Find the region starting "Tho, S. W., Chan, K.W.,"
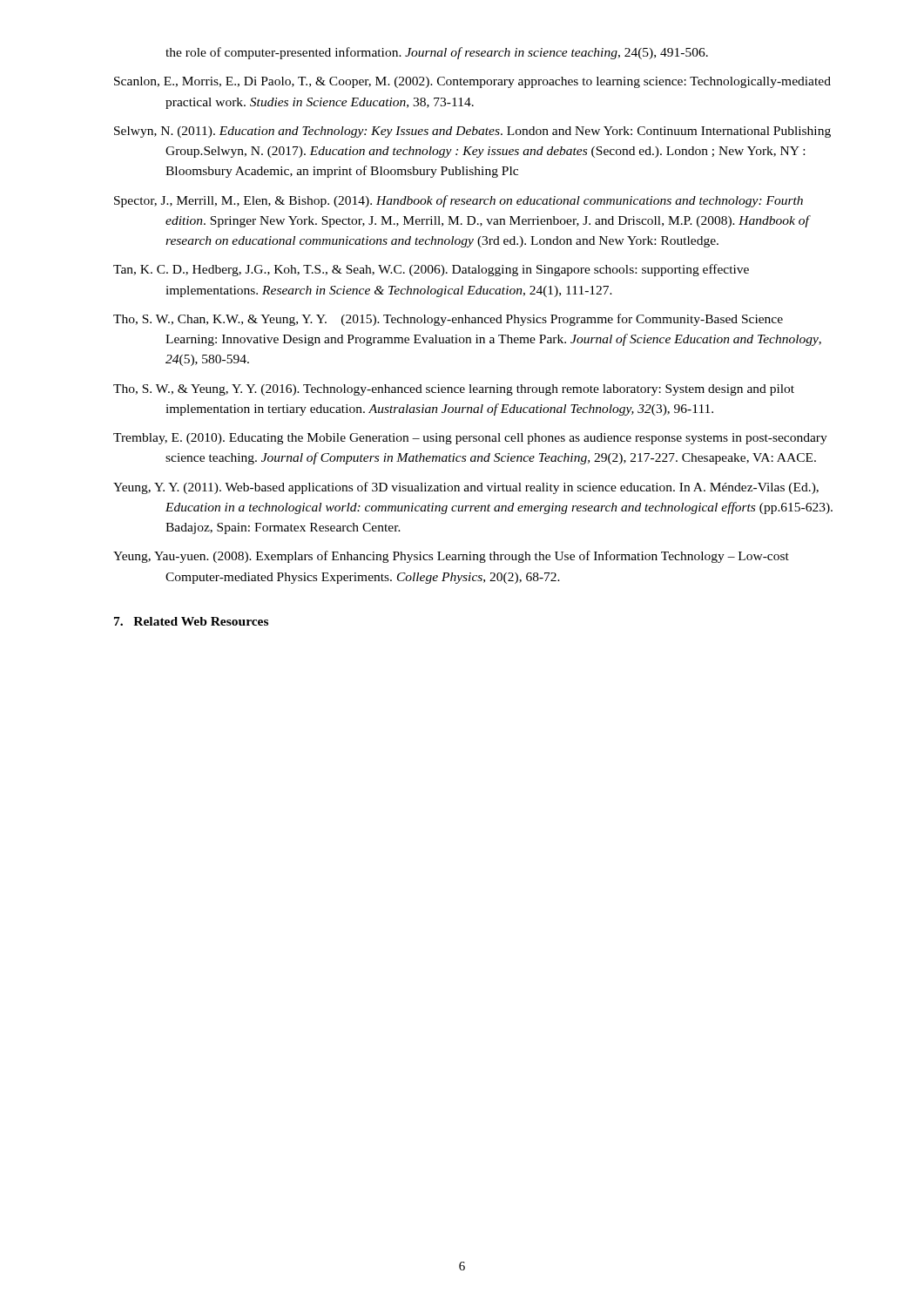 [x=468, y=339]
